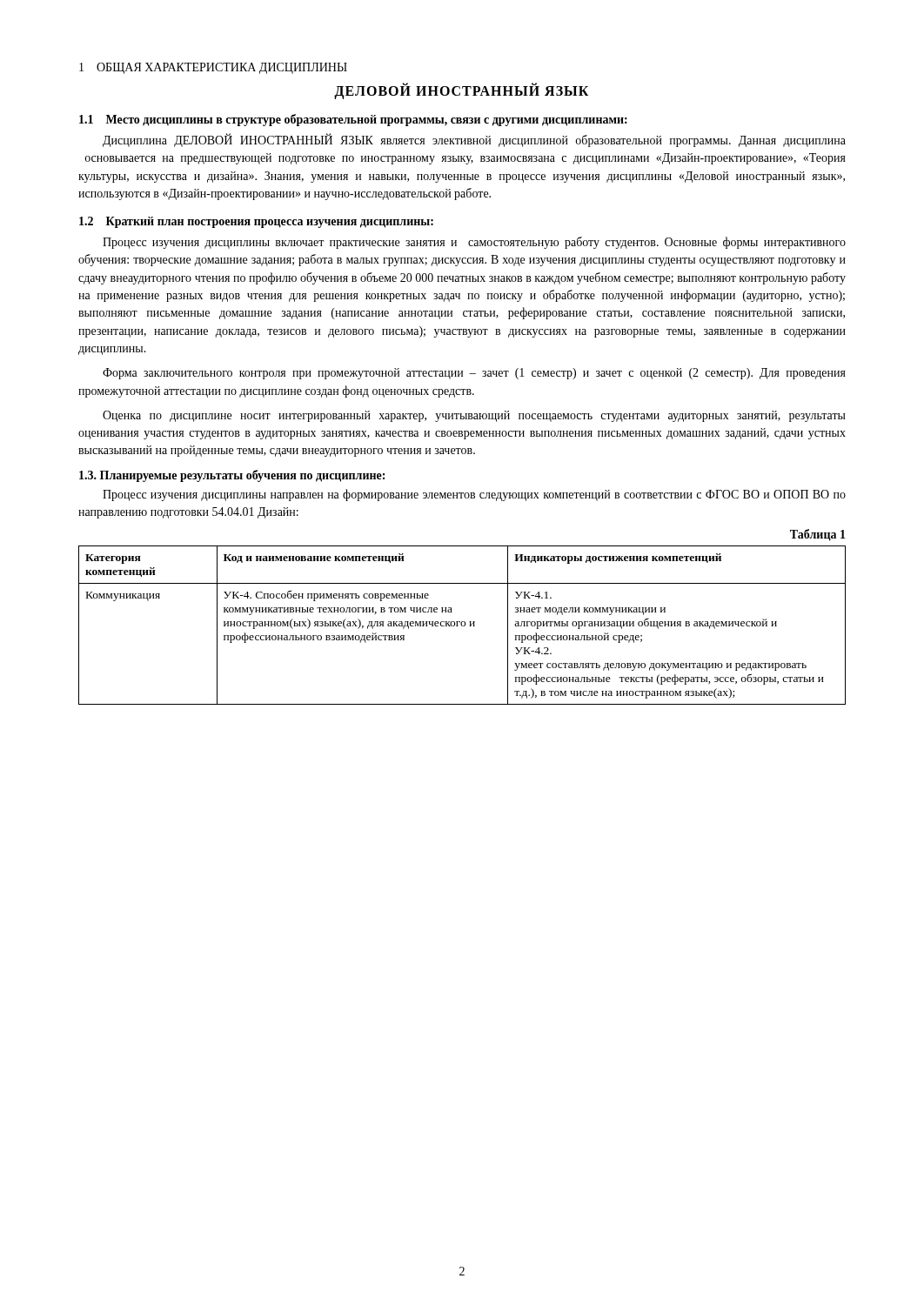Select the passage starting "1.2 Краткий план построения процесса"
Viewport: 924px width, 1305px height.
coord(256,222)
